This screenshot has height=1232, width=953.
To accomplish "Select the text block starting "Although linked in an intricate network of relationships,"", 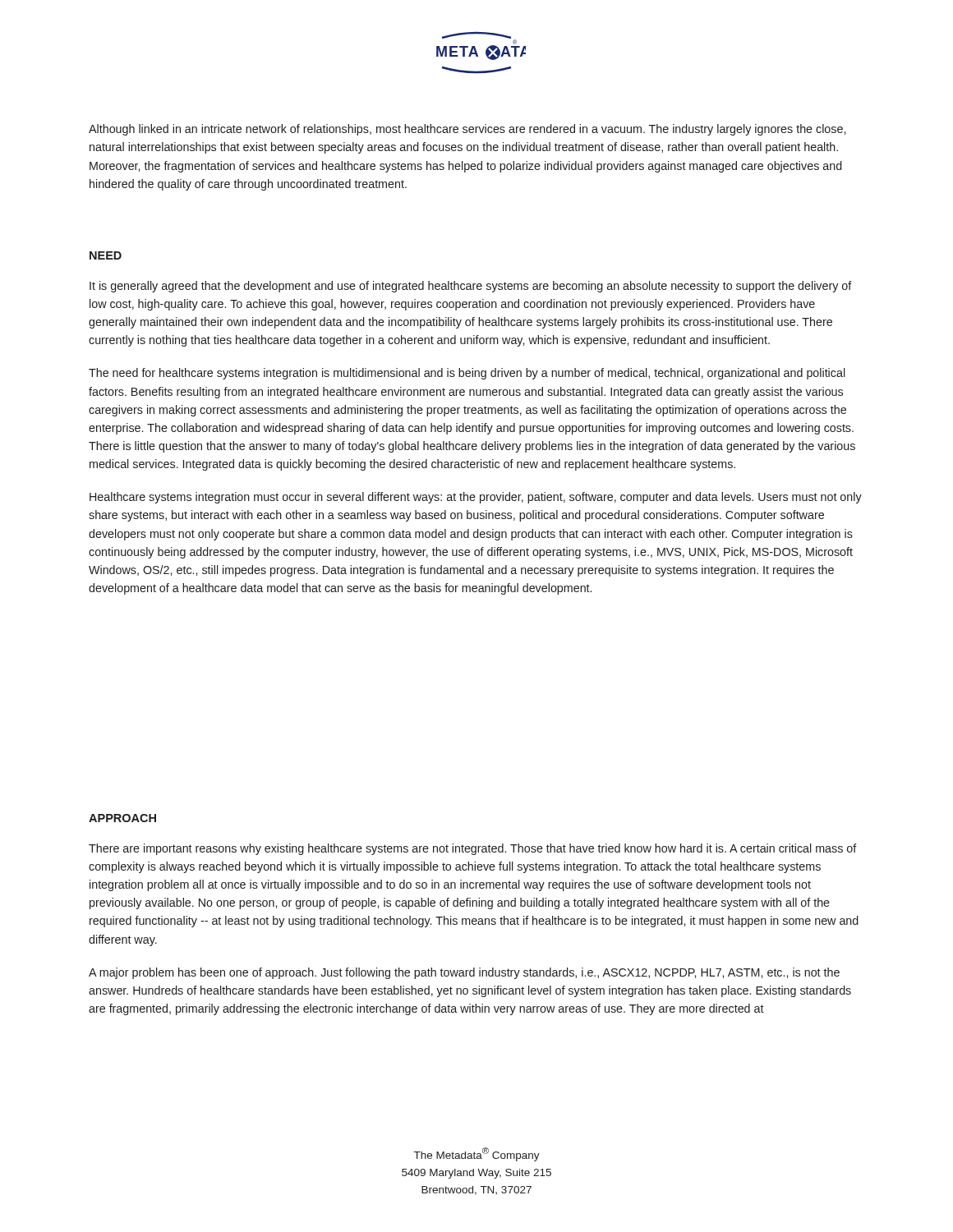I will (476, 157).
